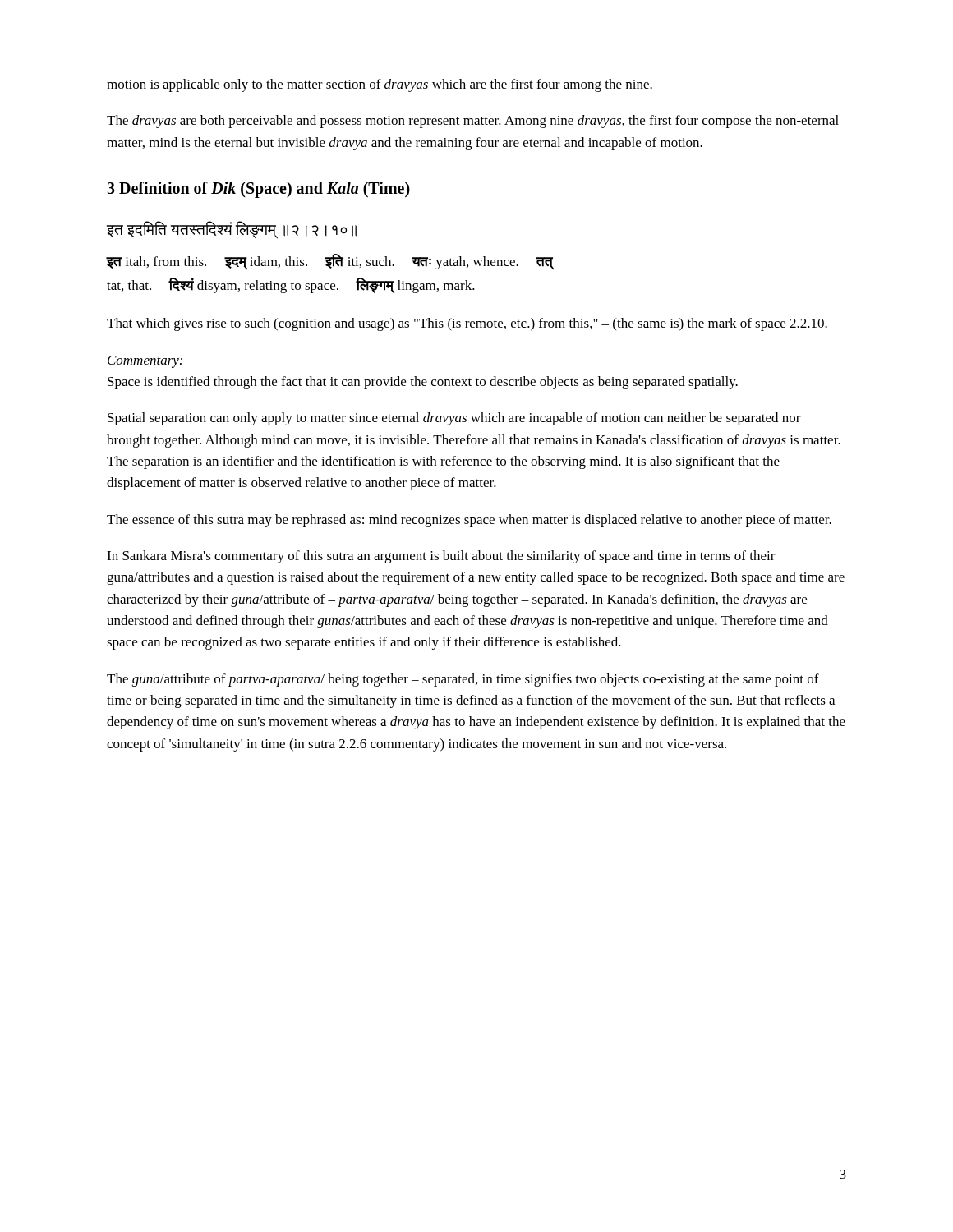Click on the text block containing "The dravyas are both"
This screenshot has width=953, height=1232.
tap(473, 131)
